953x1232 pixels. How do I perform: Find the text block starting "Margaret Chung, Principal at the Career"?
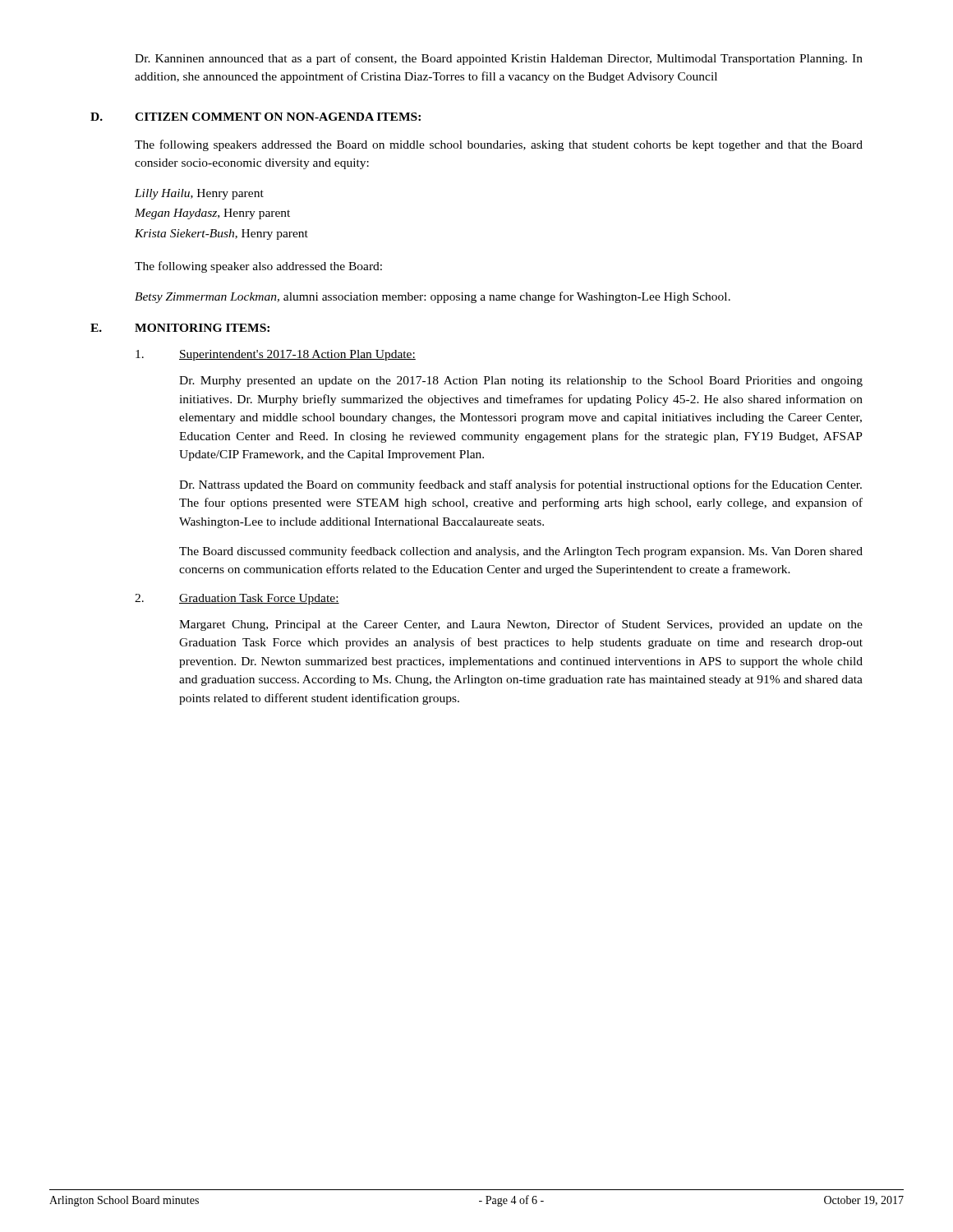[521, 661]
